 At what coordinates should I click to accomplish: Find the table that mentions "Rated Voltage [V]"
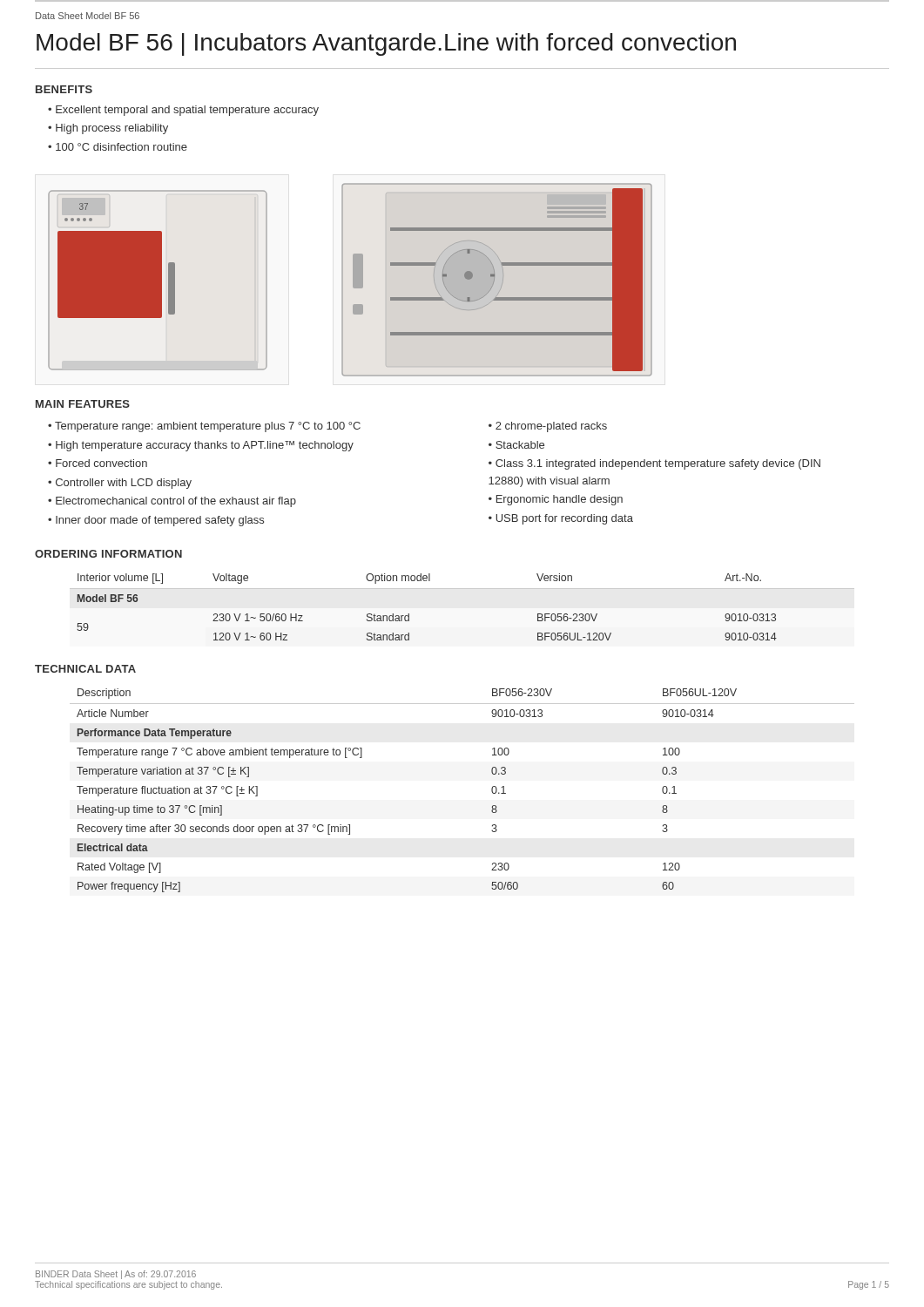coord(462,789)
